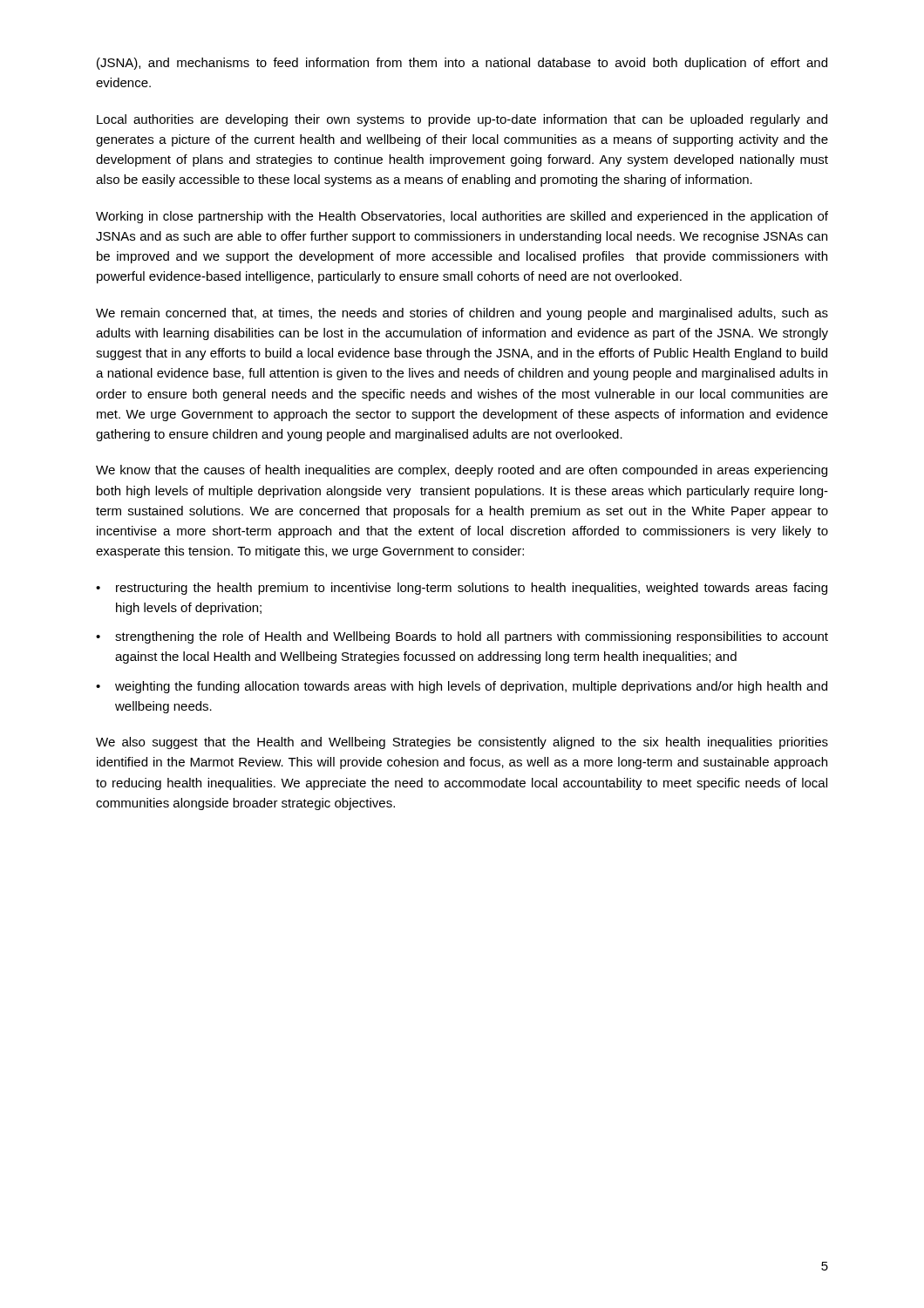Select the text block starting "• weighting the funding allocation towards areas"
This screenshot has height=1308, width=924.
pos(462,696)
